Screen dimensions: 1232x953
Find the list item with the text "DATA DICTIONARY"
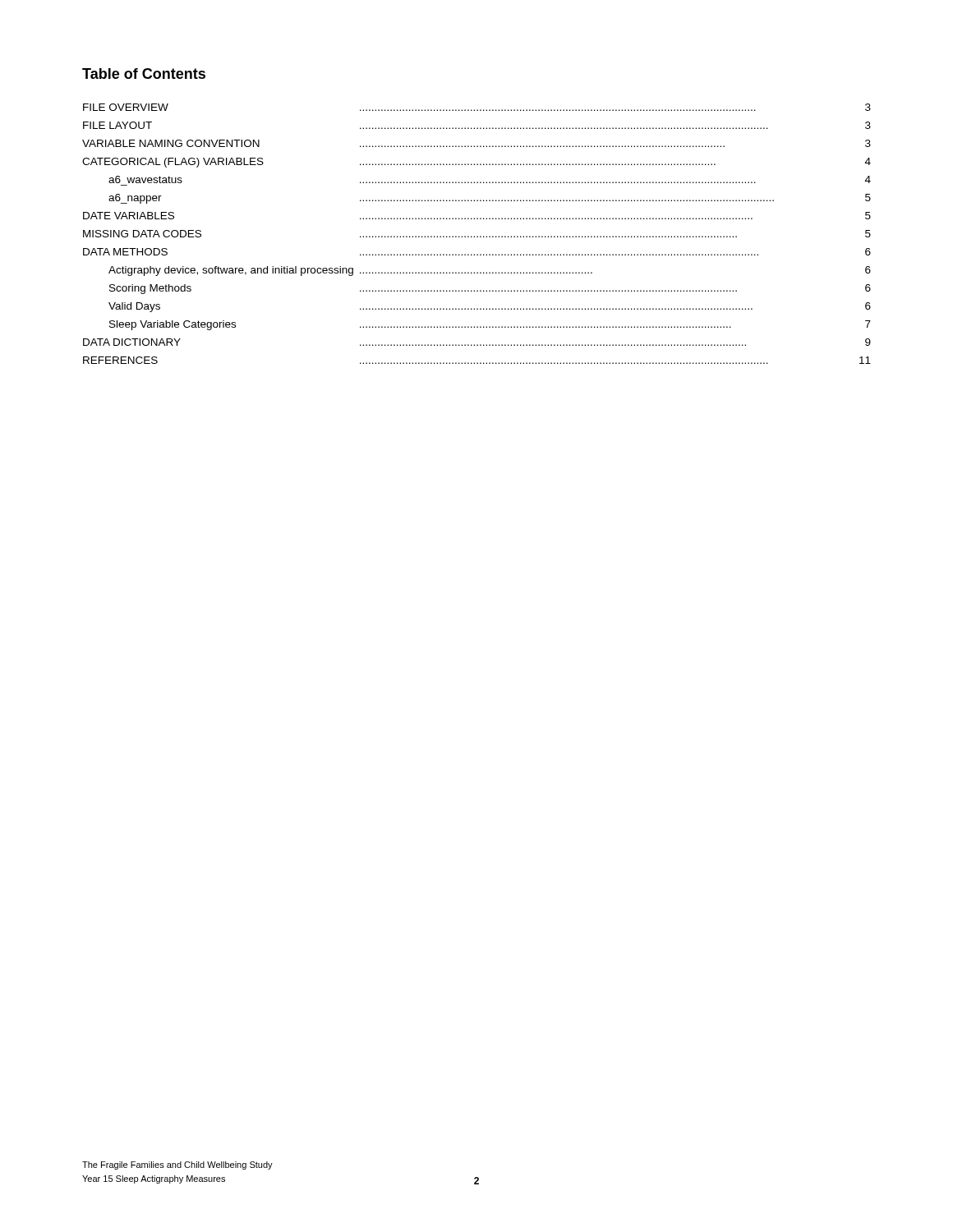[476, 342]
